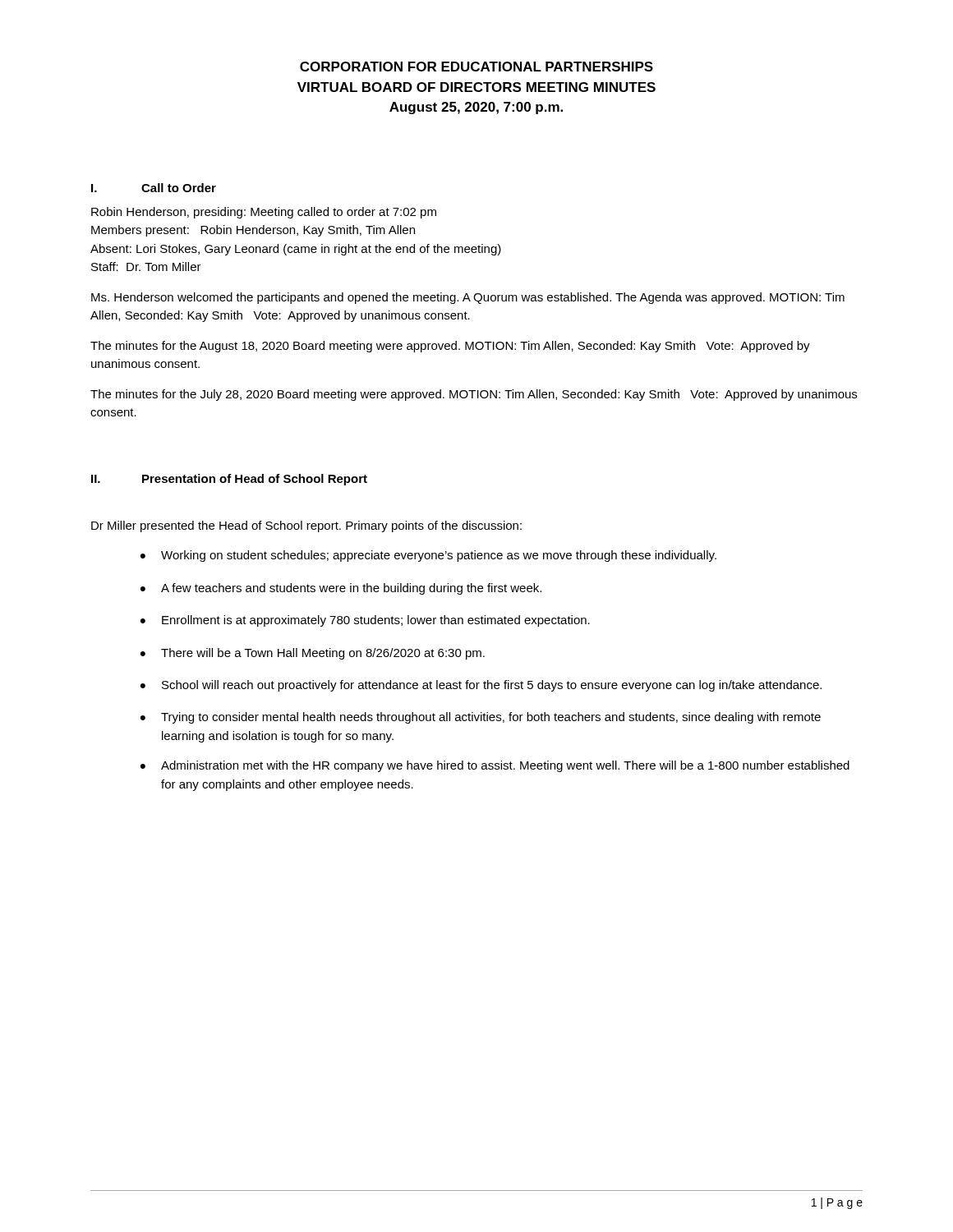Find the text starting "• Enrollment is"

coord(501,622)
